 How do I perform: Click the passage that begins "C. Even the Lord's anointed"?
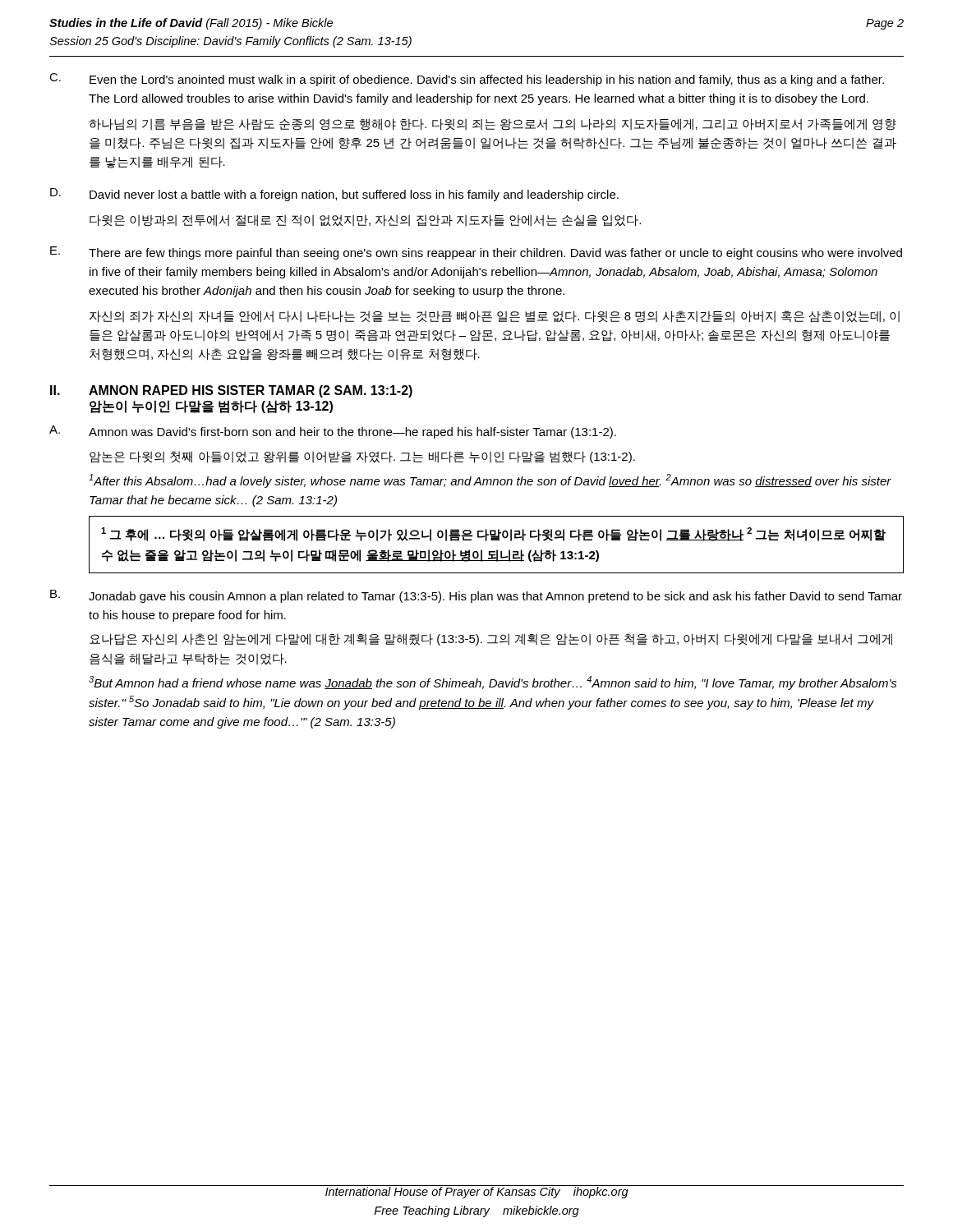(x=476, y=123)
